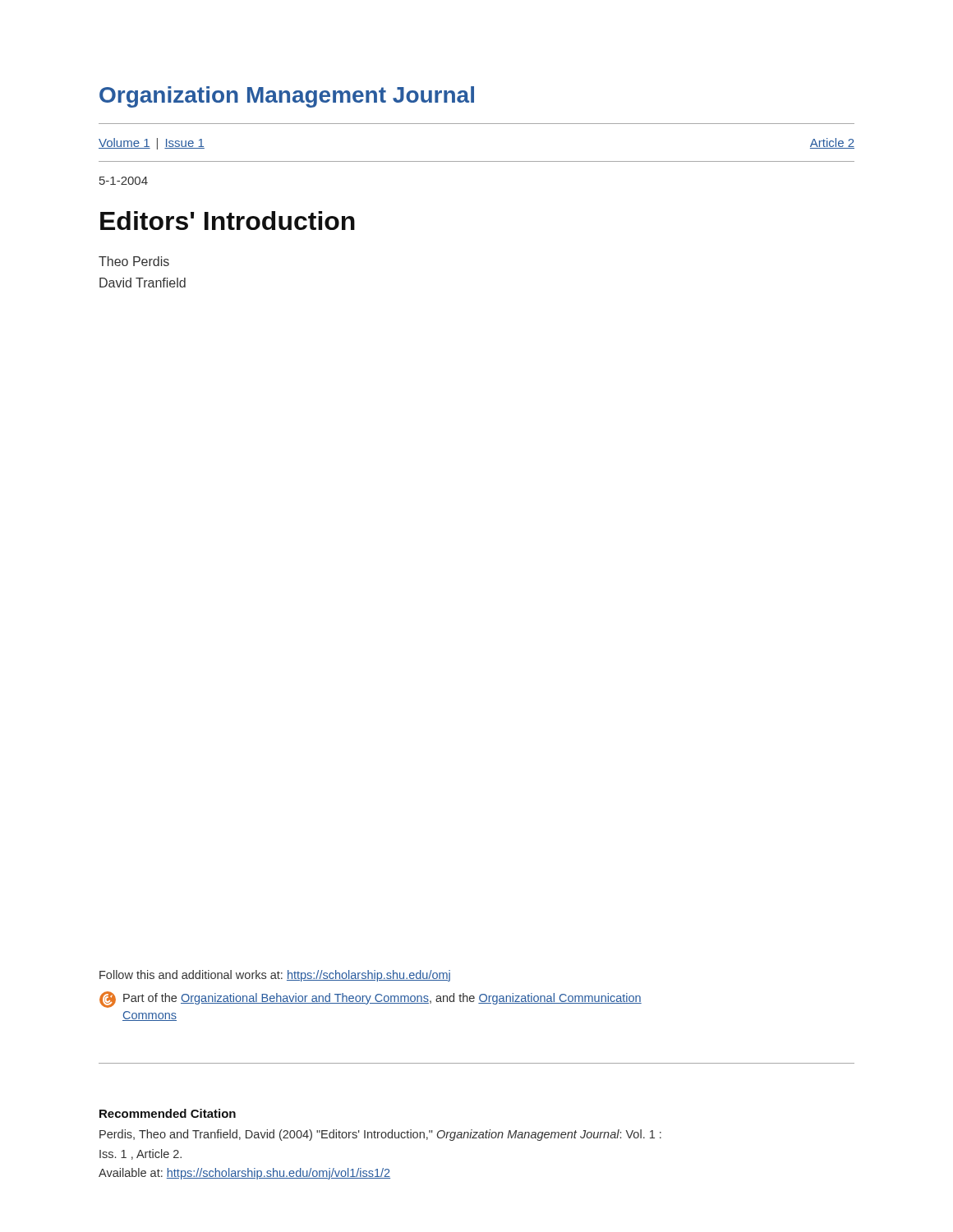Find "David Tranfield" on this page

pyautogui.click(x=142, y=283)
